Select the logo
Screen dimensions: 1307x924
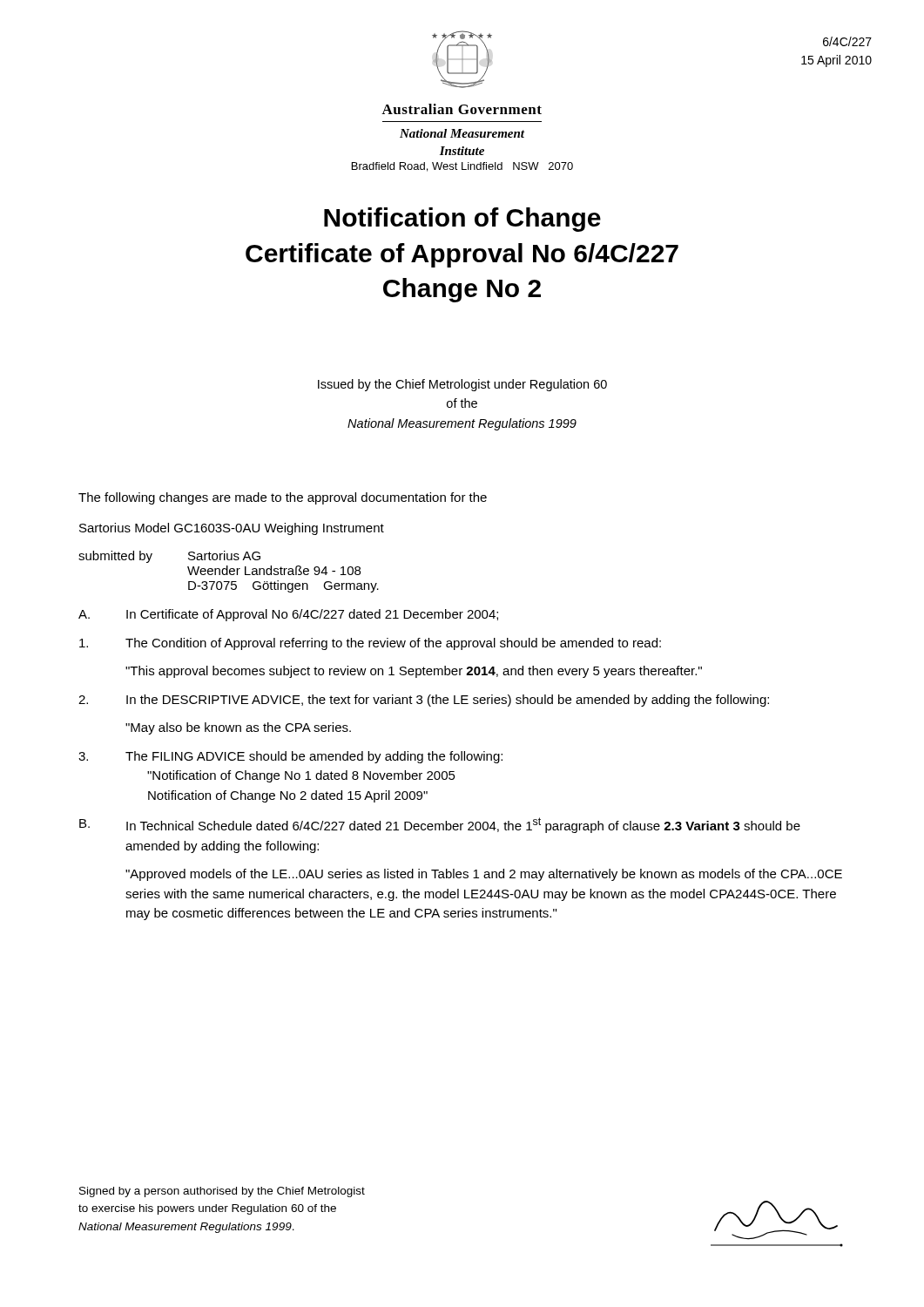(462, 61)
